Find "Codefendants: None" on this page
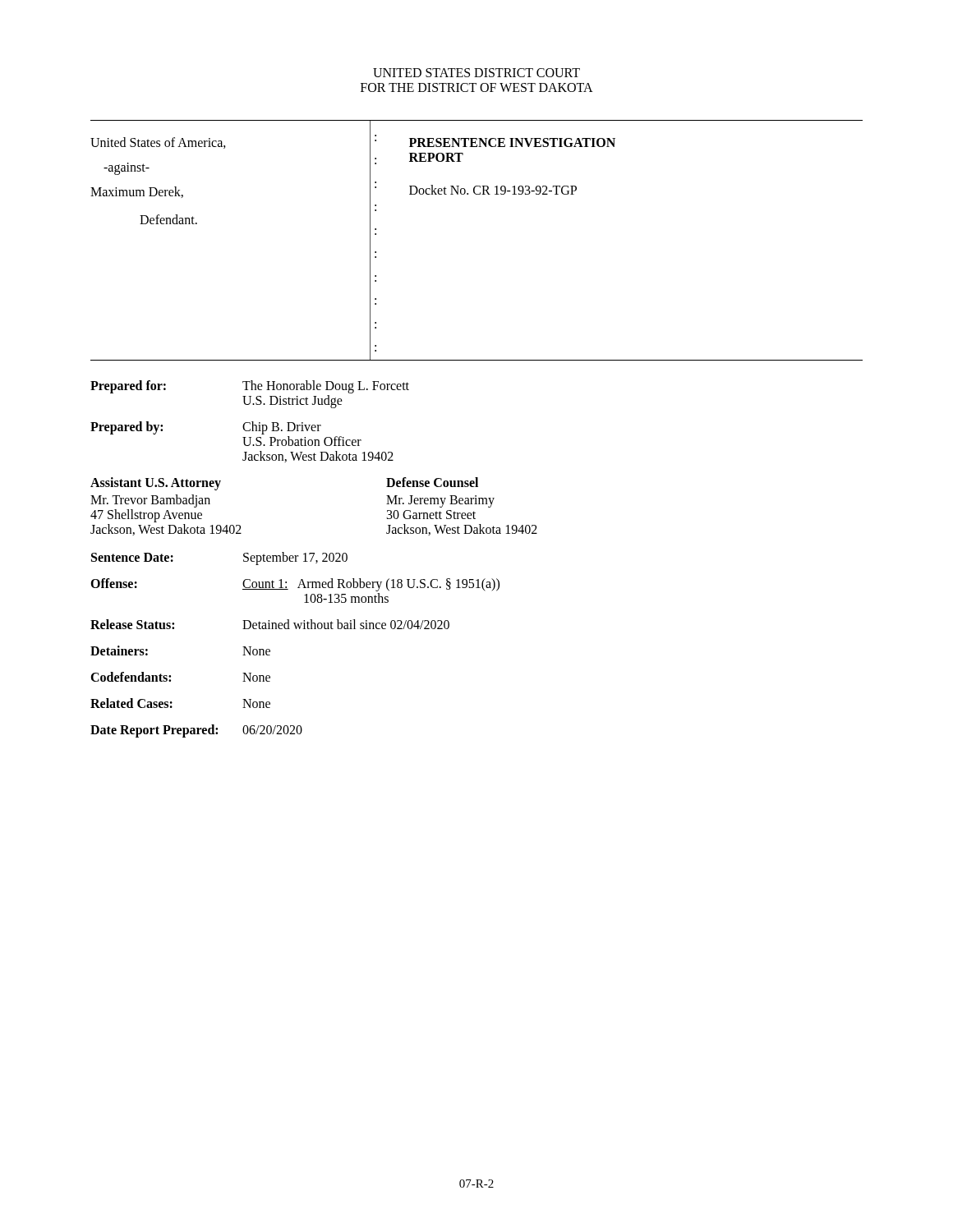The height and width of the screenshot is (1232, 953). click(x=140, y=676)
